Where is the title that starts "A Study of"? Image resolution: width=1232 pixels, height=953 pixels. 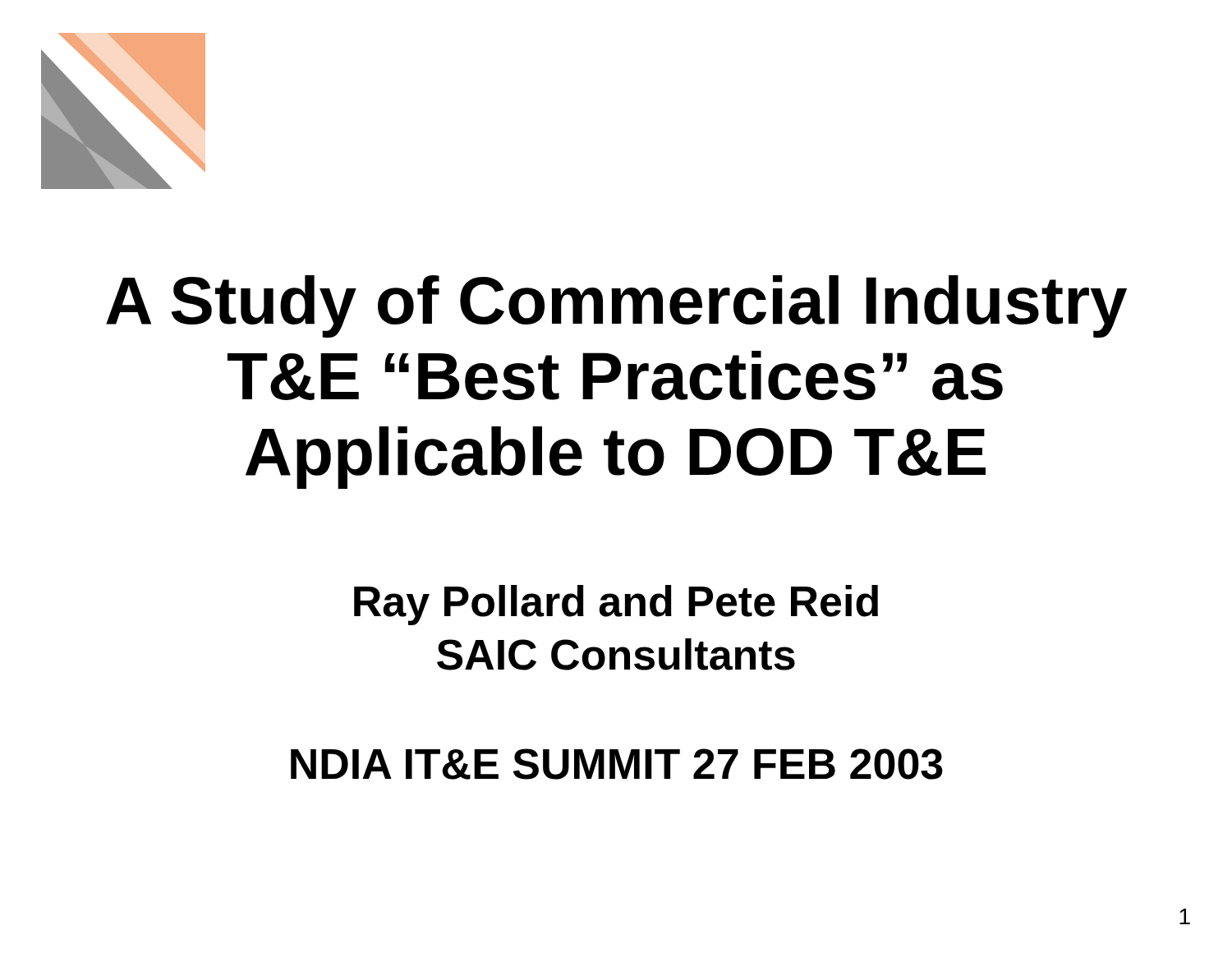click(x=616, y=376)
